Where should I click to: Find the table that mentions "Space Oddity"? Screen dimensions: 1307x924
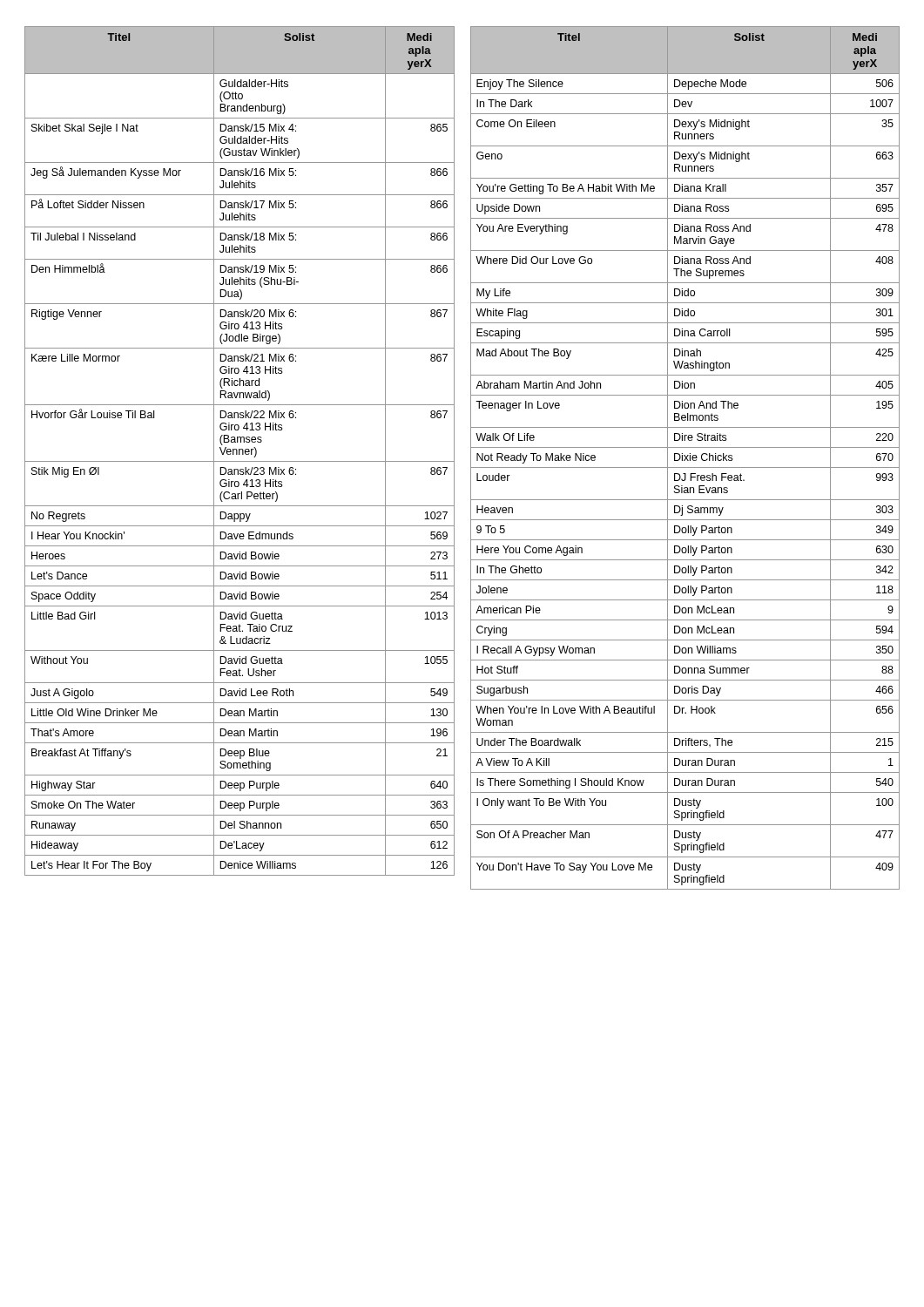(239, 451)
